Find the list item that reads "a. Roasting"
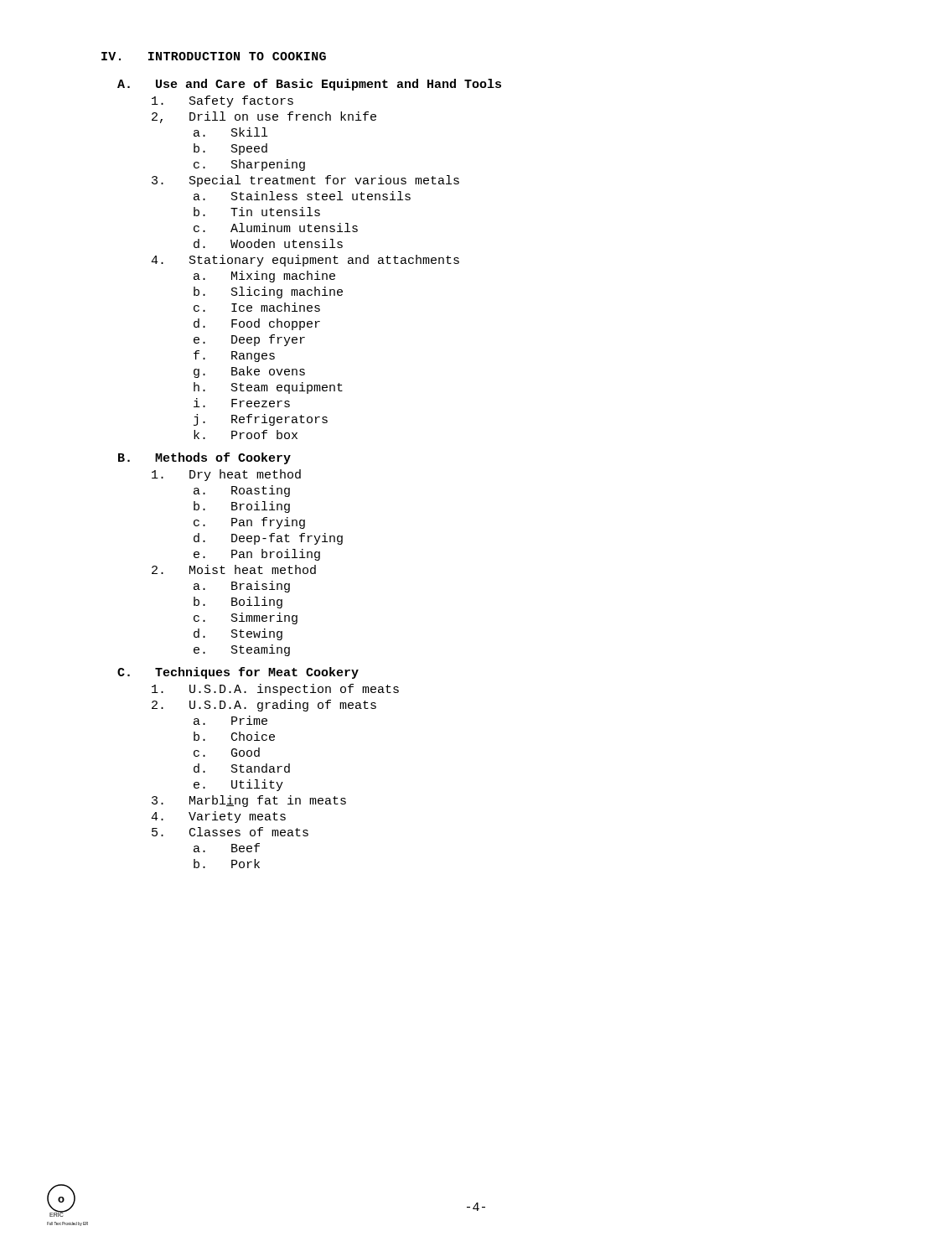The width and height of the screenshot is (952, 1257). tap(242, 491)
